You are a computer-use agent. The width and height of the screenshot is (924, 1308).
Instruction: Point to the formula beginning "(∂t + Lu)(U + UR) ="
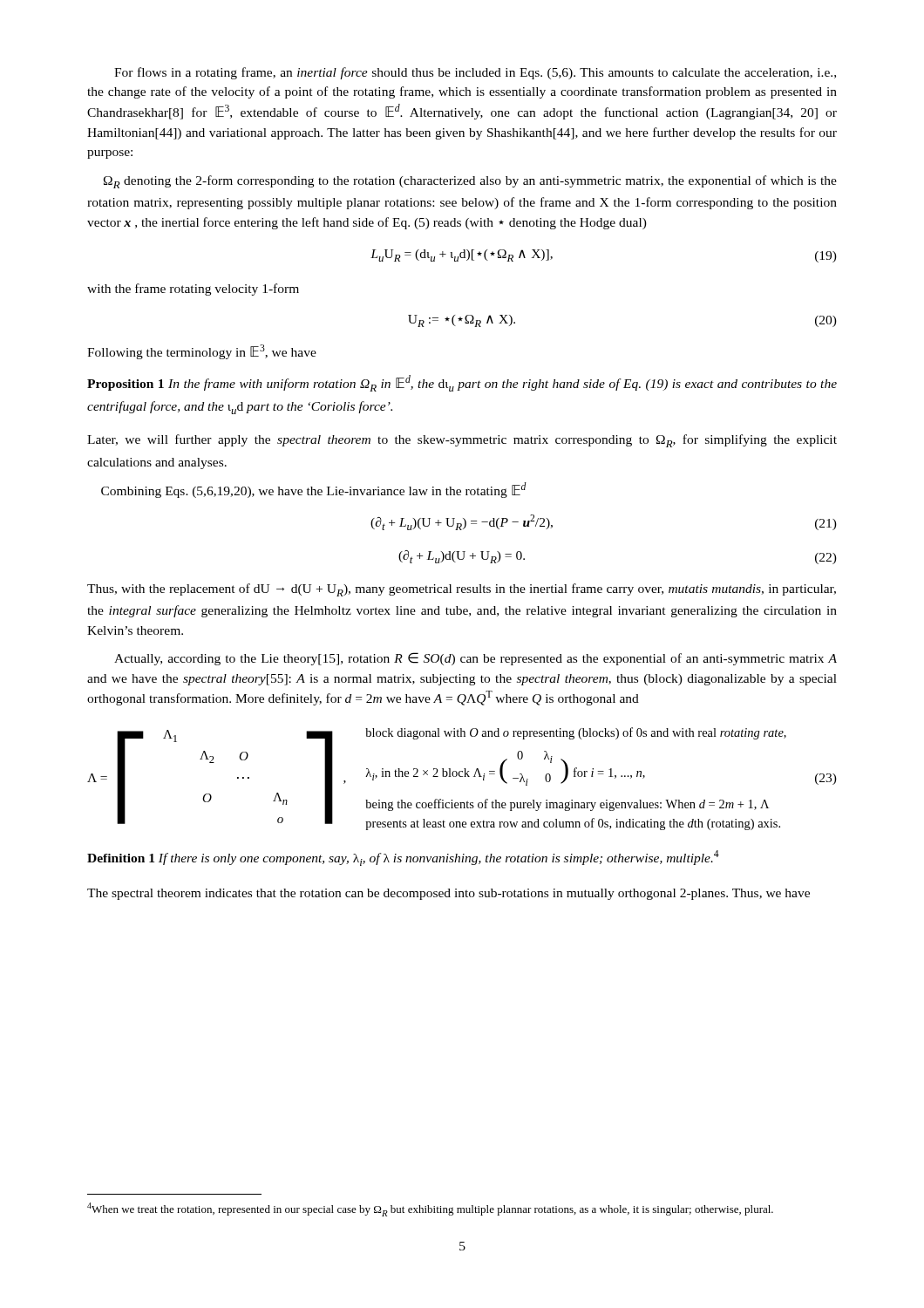pos(465,522)
